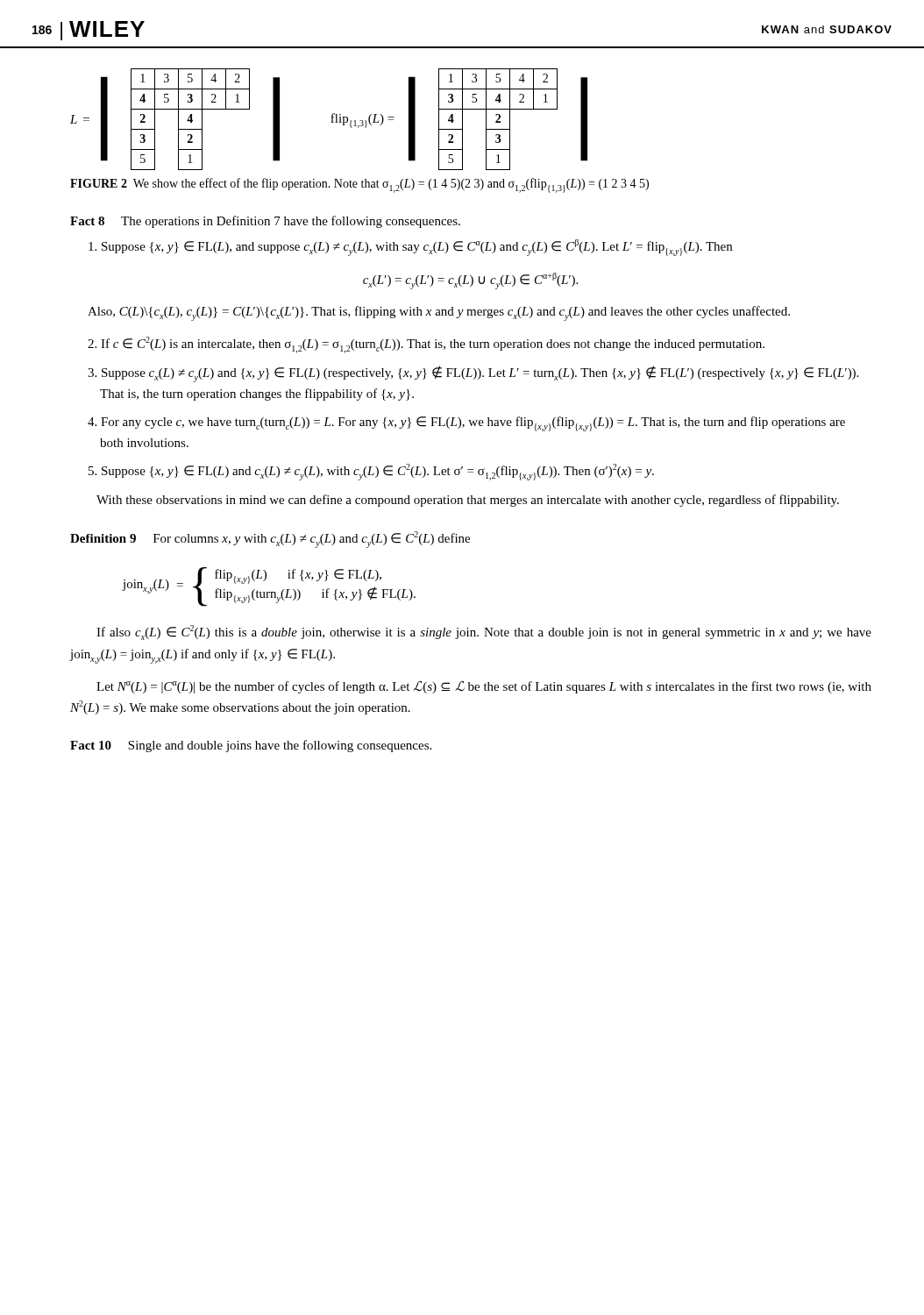This screenshot has height=1315, width=924.
Task: Find the formula with the text "joinx,y(L) = { flip{x,y}(L) if"
Action: click(269, 585)
